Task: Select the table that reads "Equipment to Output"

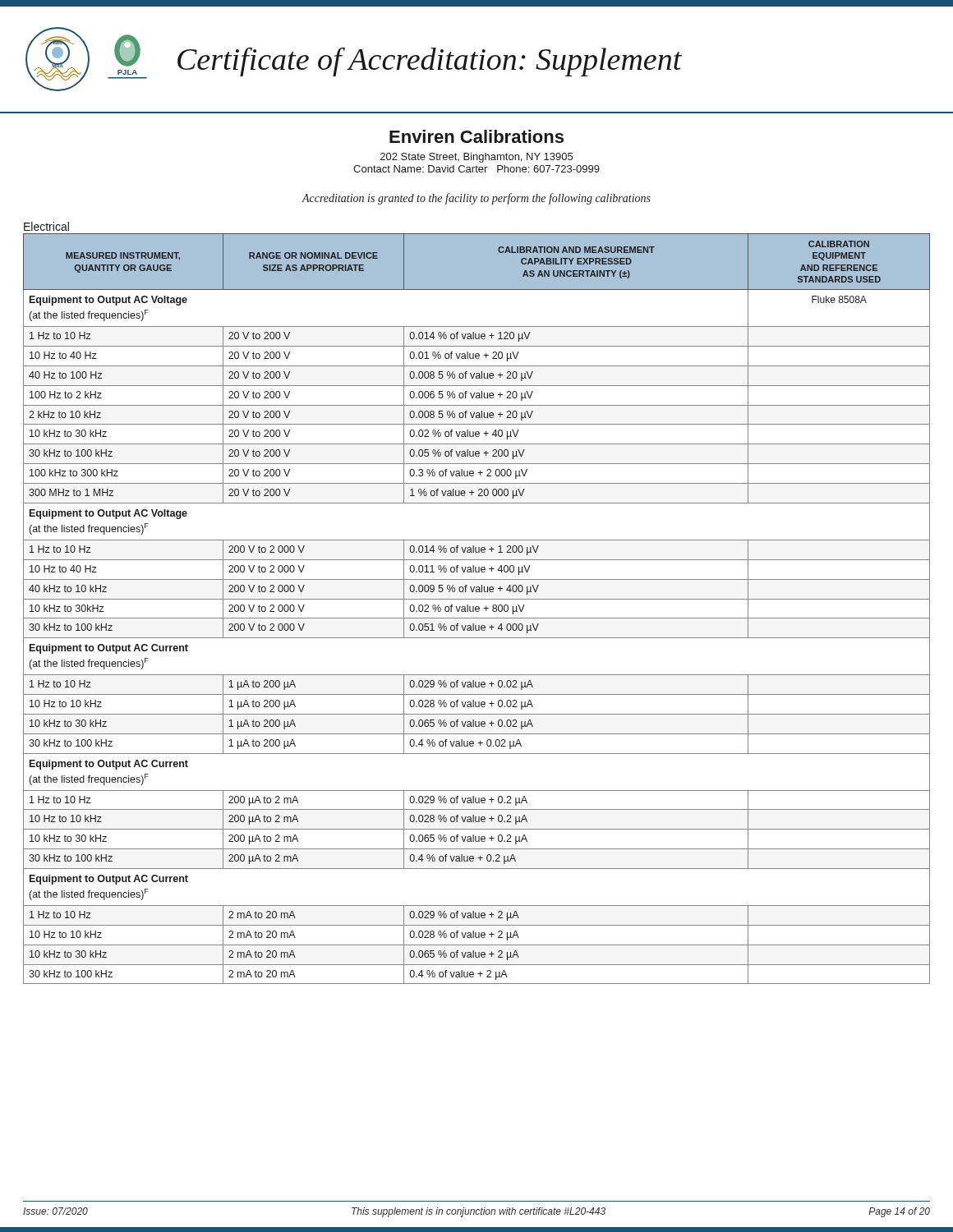Action: click(476, 609)
